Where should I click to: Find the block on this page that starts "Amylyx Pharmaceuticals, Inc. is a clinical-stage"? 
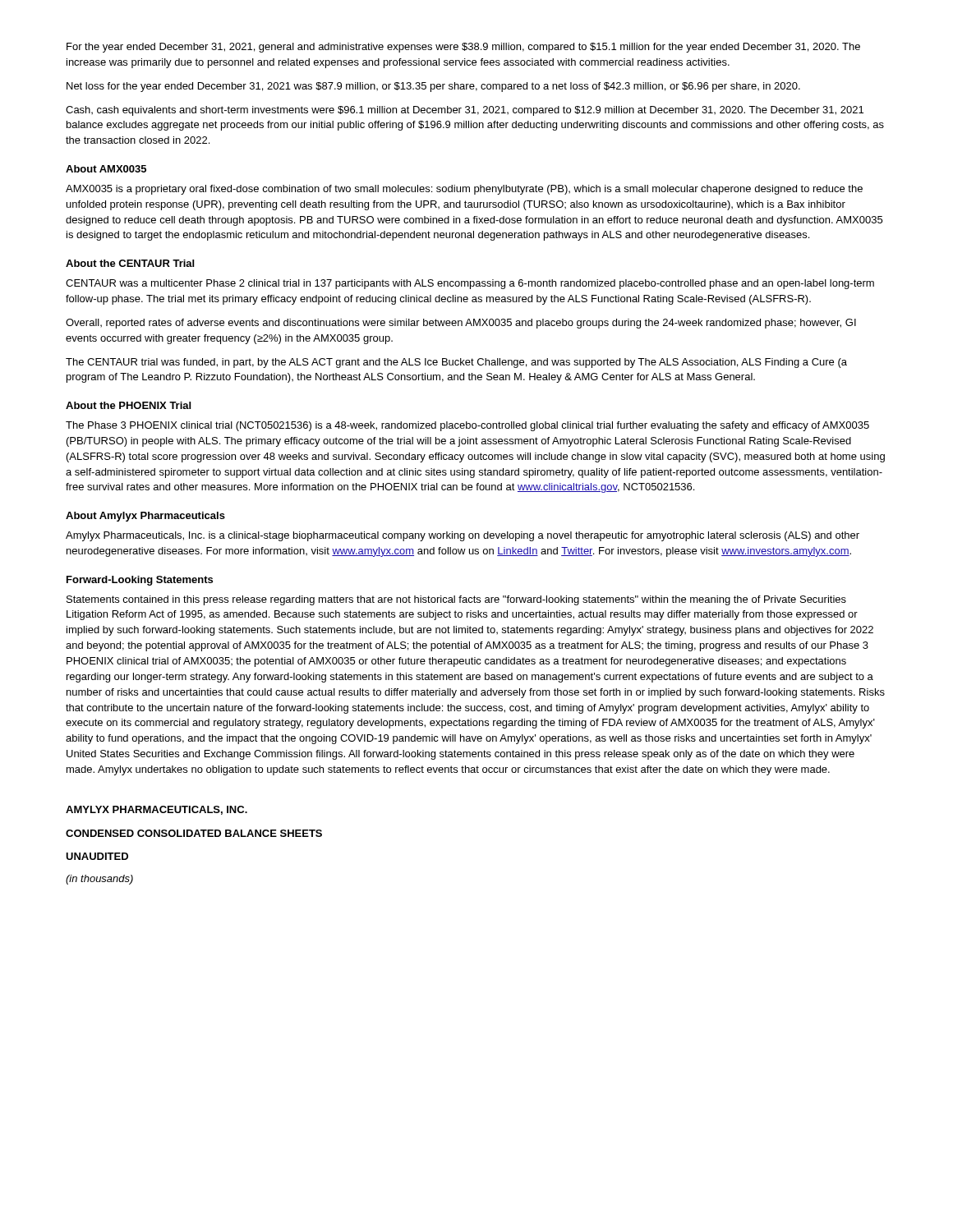tap(463, 543)
